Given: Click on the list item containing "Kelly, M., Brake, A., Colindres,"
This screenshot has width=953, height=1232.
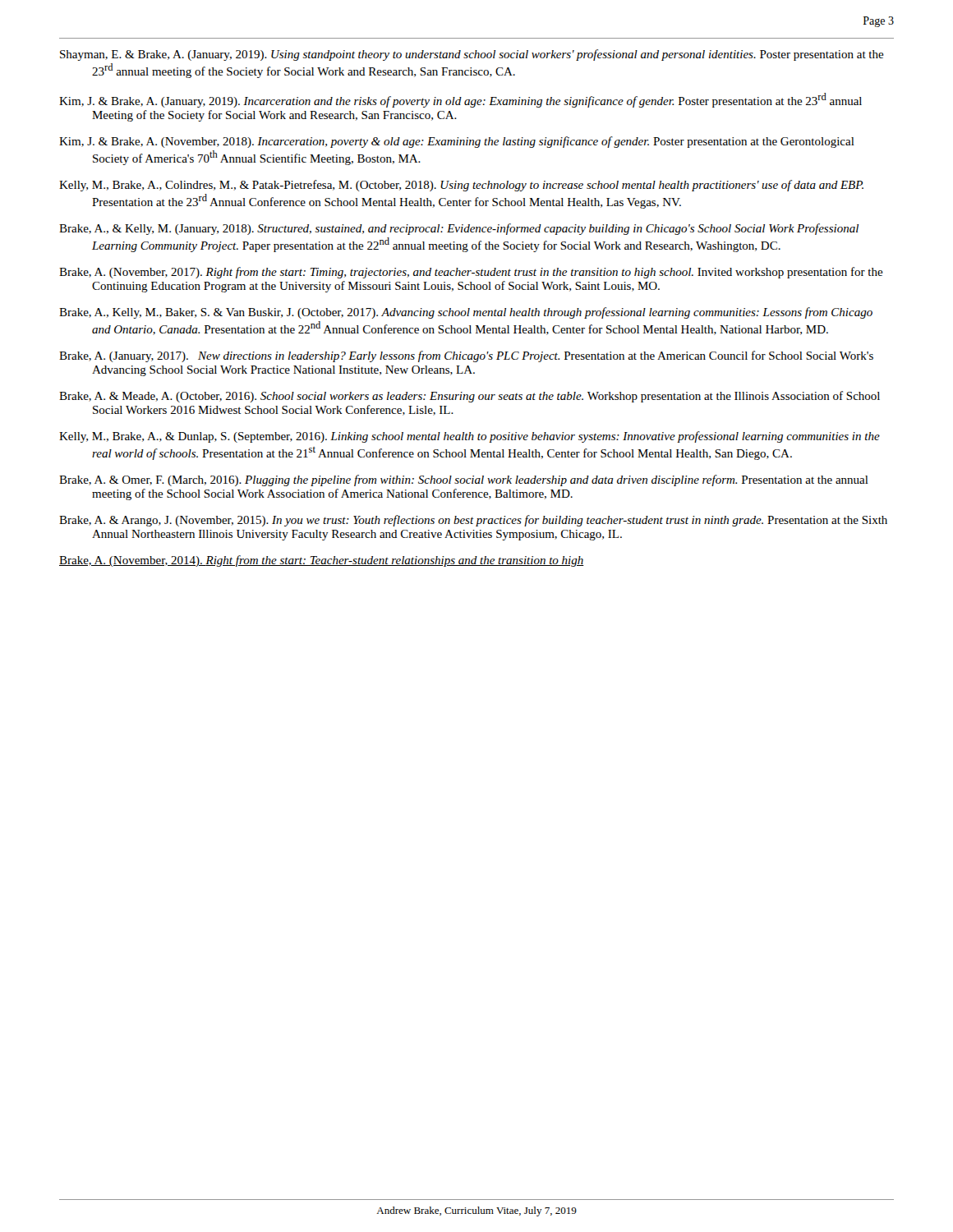Looking at the screenshot, I should [462, 193].
